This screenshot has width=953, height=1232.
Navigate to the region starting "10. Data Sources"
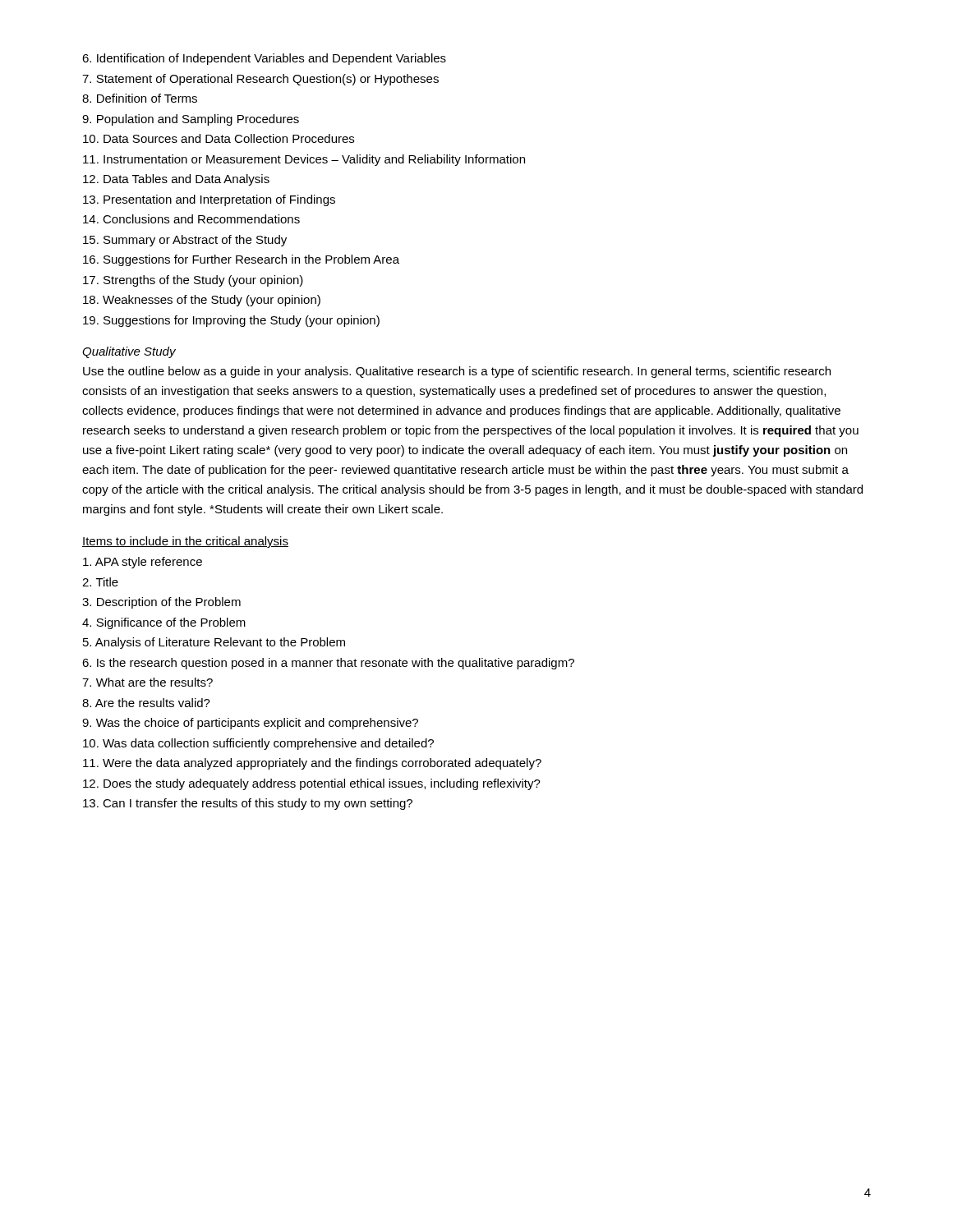coord(218,138)
